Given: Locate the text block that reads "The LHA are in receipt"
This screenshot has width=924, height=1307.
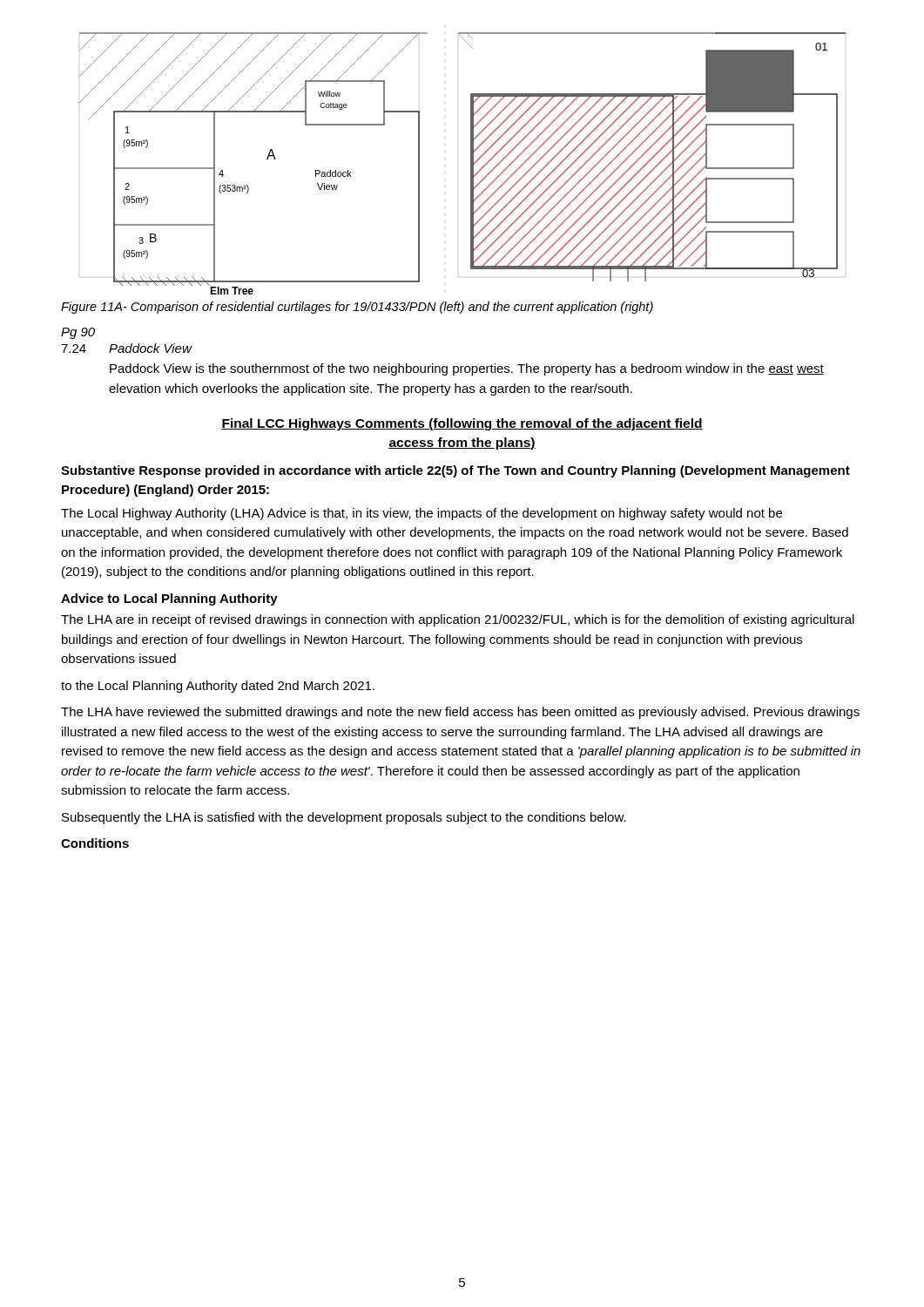Looking at the screenshot, I should (x=458, y=639).
